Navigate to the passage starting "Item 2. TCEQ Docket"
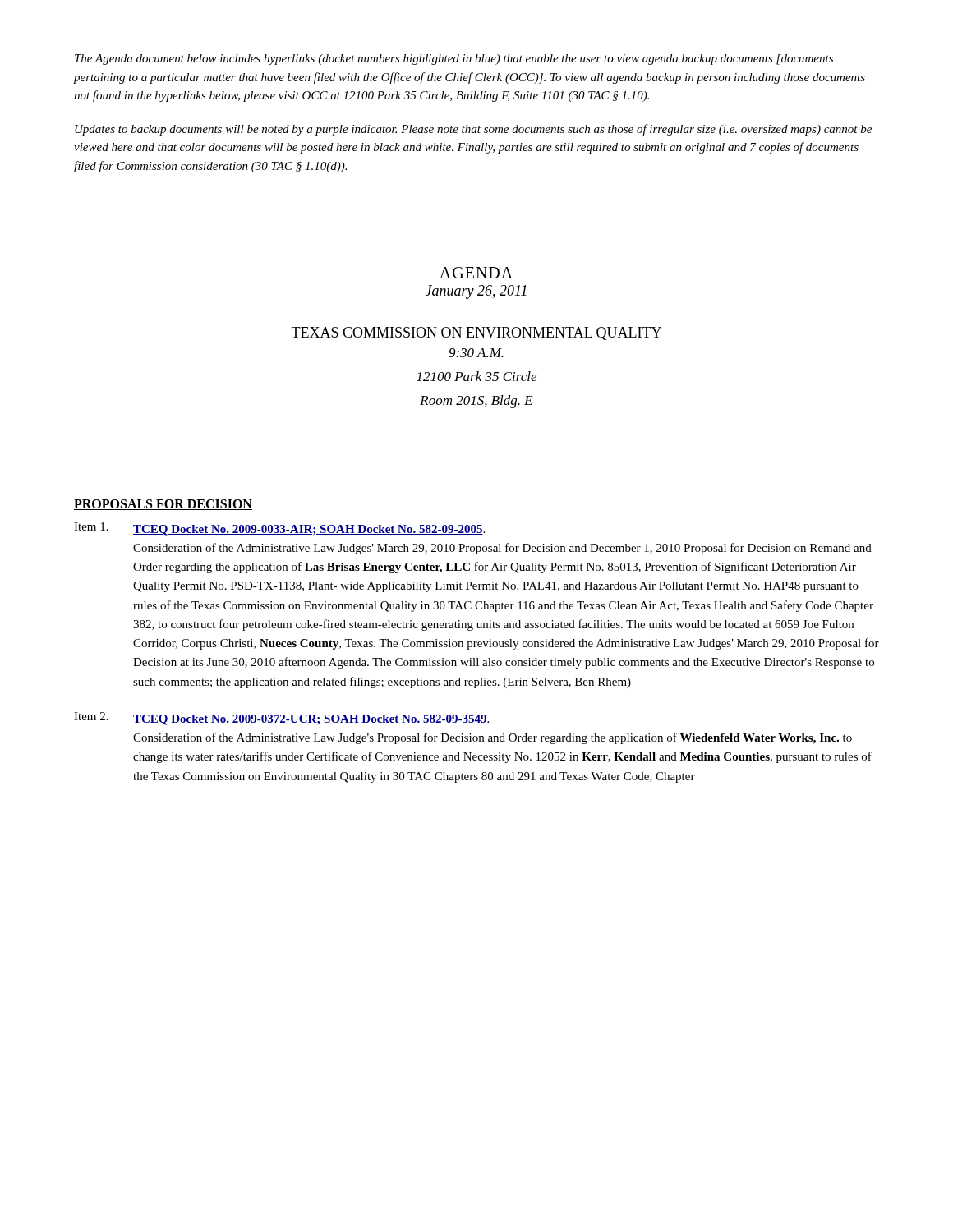This screenshot has height=1232, width=953. (x=476, y=748)
